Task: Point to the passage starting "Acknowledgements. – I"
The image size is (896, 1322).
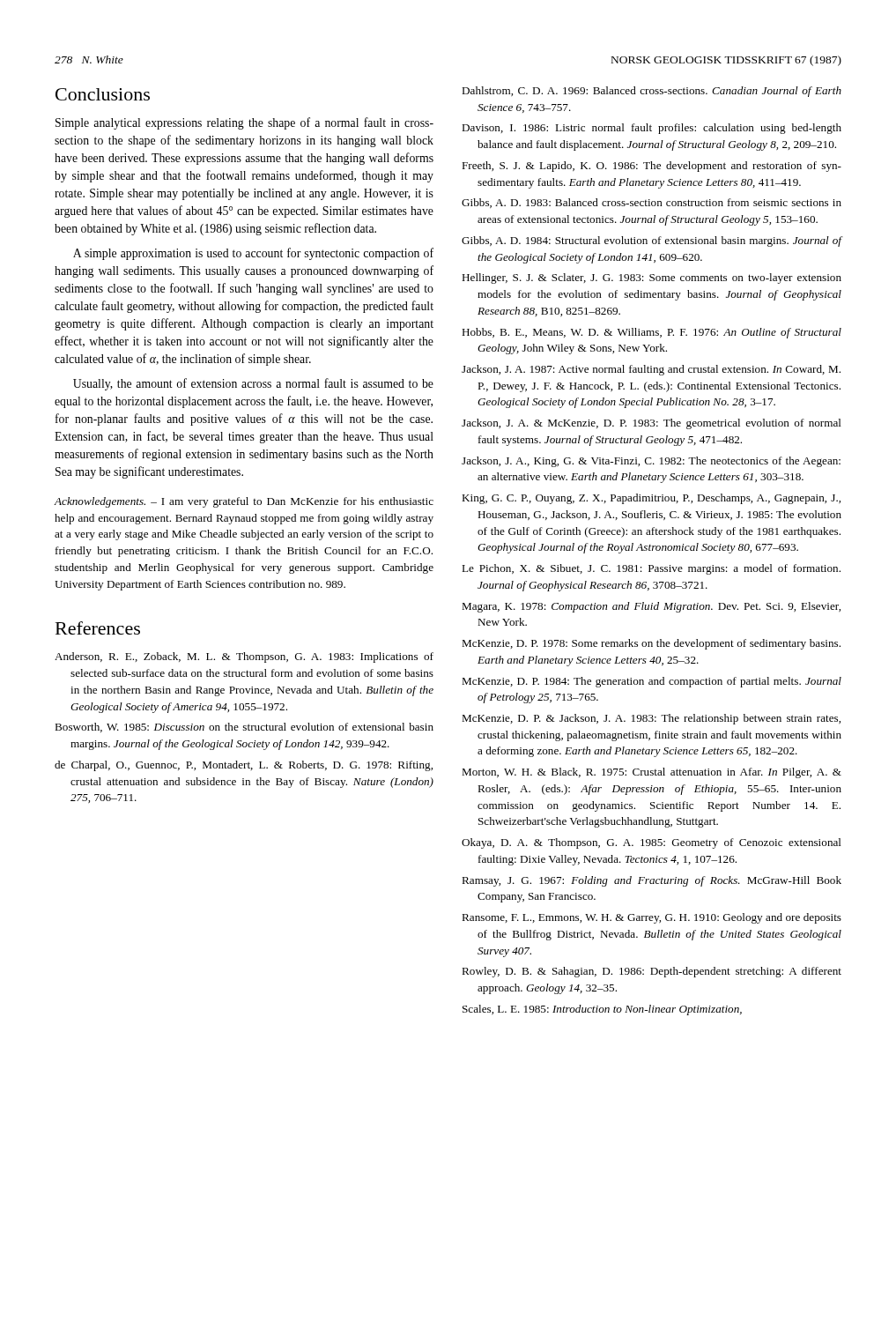Action: [244, 543]
